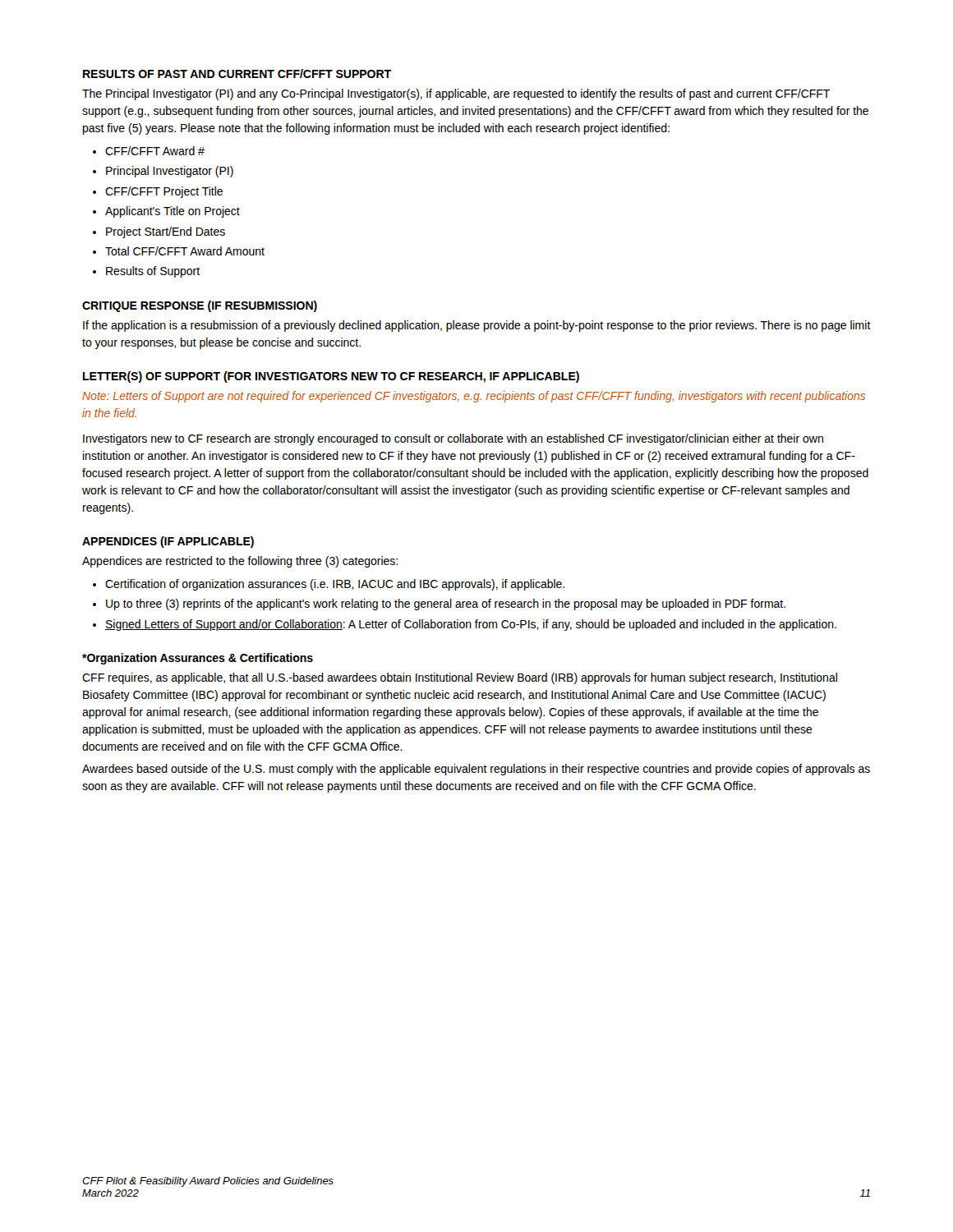Locate the list item containing "Results of Support"
Image resolution: width=953 pixels, height=1232 pixels.
point(152,271)
